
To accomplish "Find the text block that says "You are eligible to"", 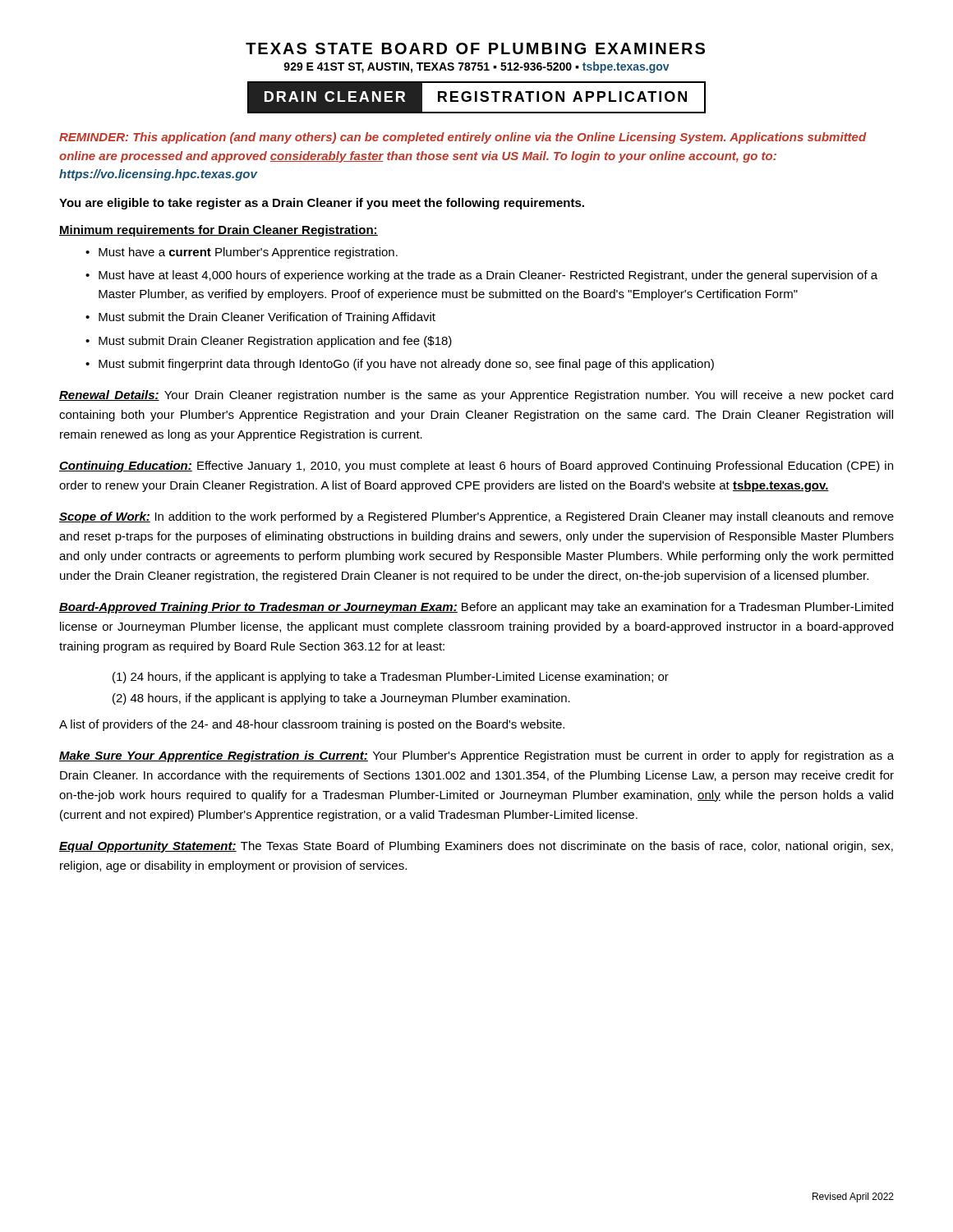I will coord(322,202).
